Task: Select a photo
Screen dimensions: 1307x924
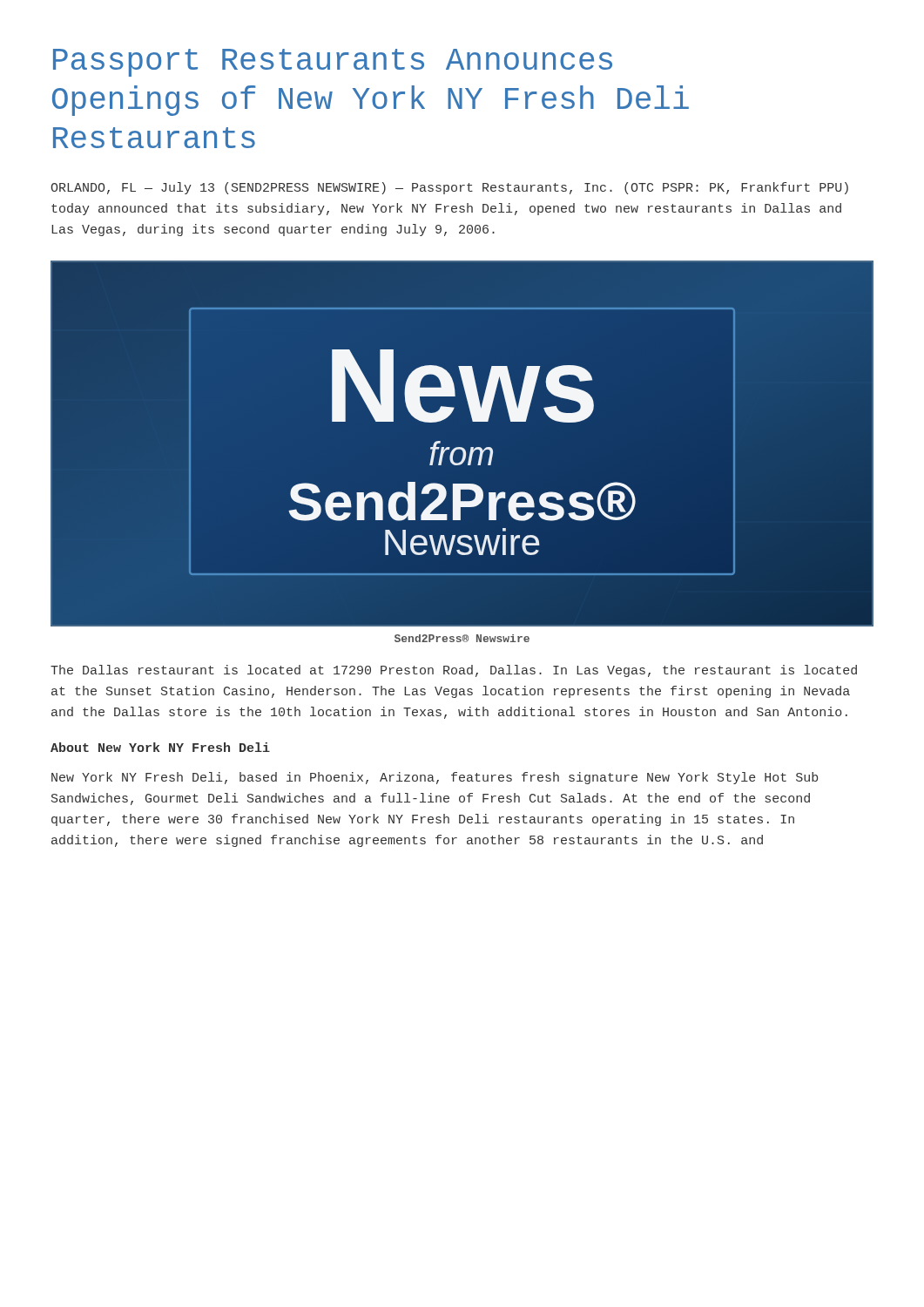Action: coord(462,443)
